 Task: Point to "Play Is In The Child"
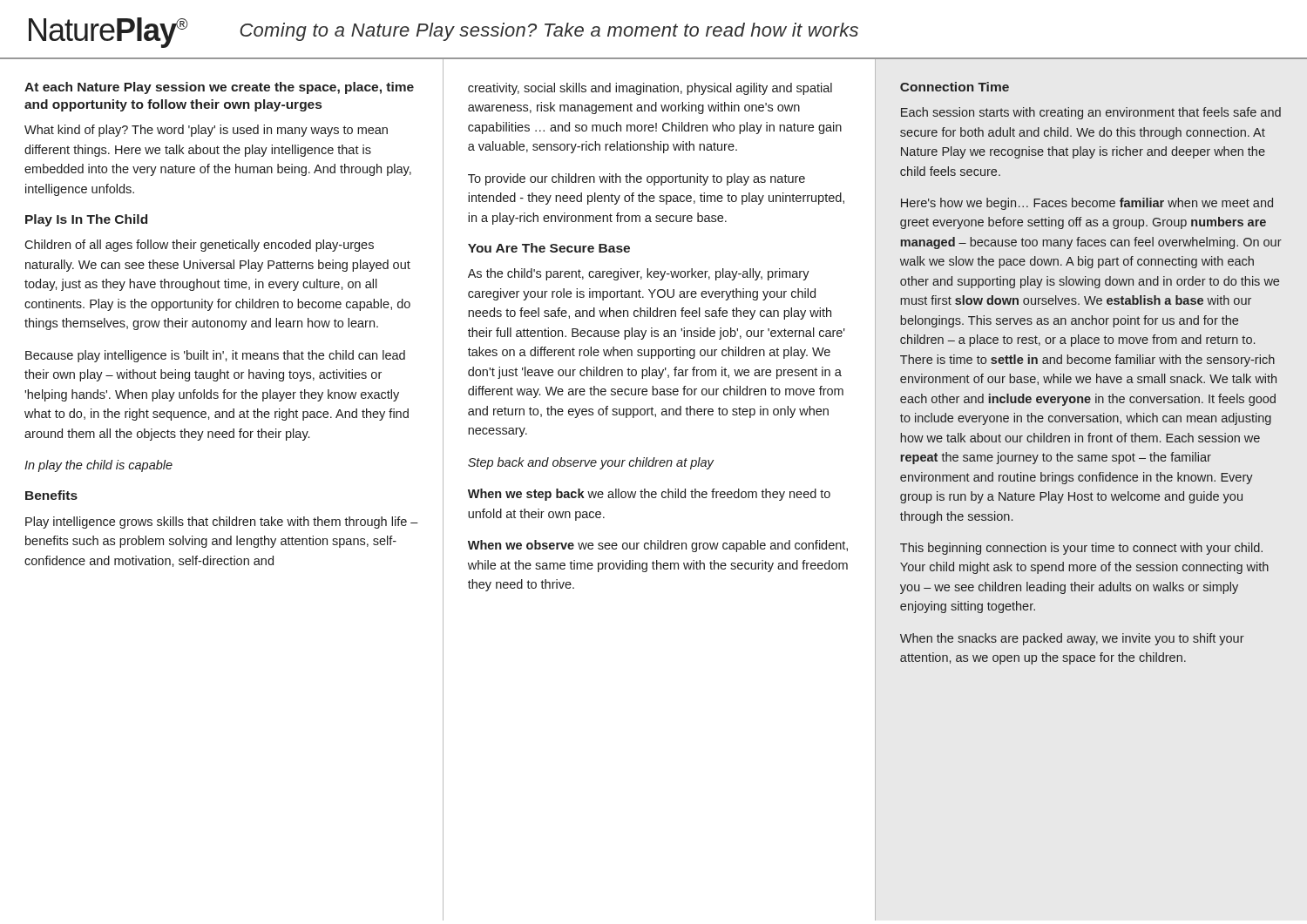click(x=86, y=219)
